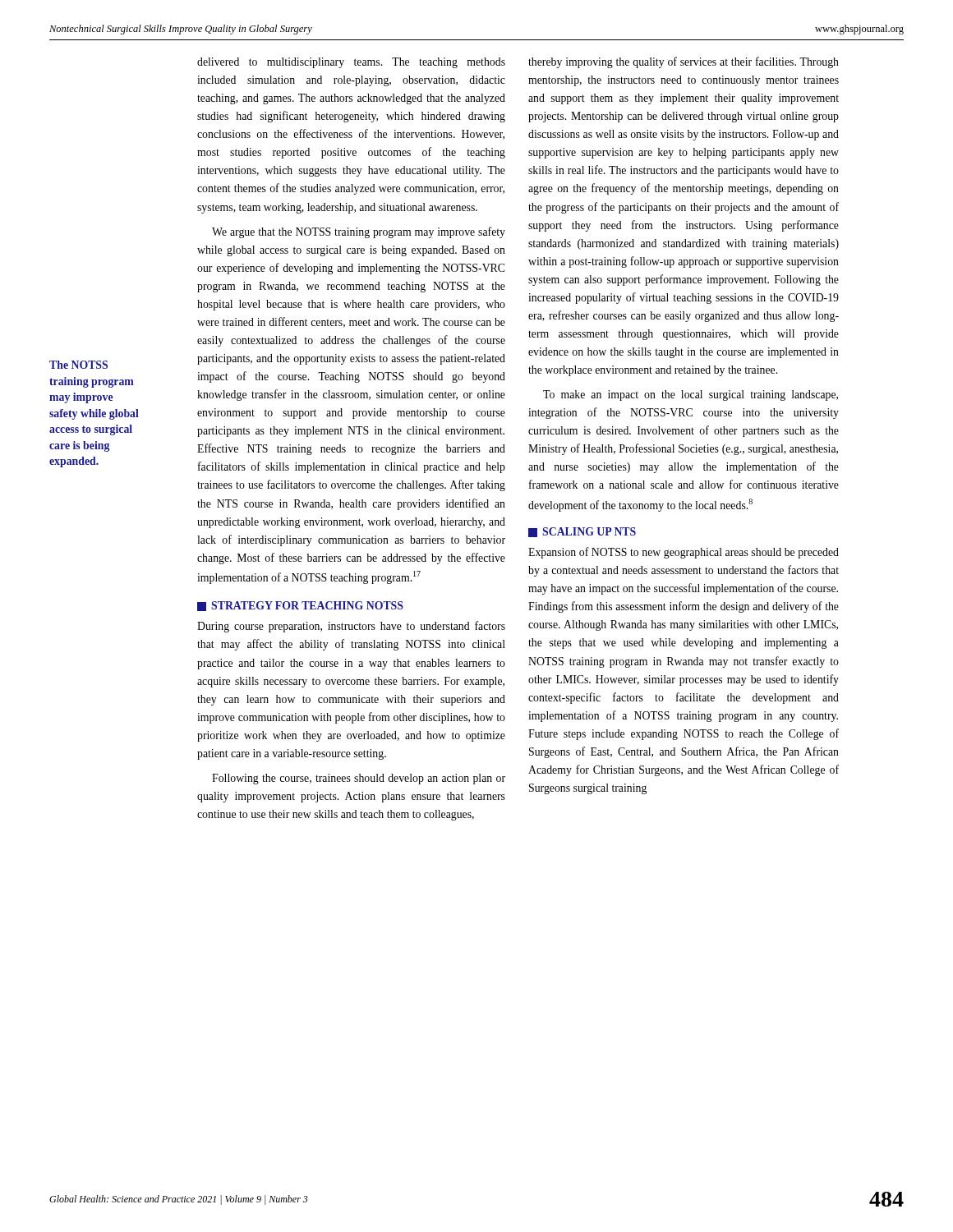This screenshot has width=953, height=1232.
Task: Click on the text block that reads "We argue that the NOTSS training program may"
Action: [351, 405]
